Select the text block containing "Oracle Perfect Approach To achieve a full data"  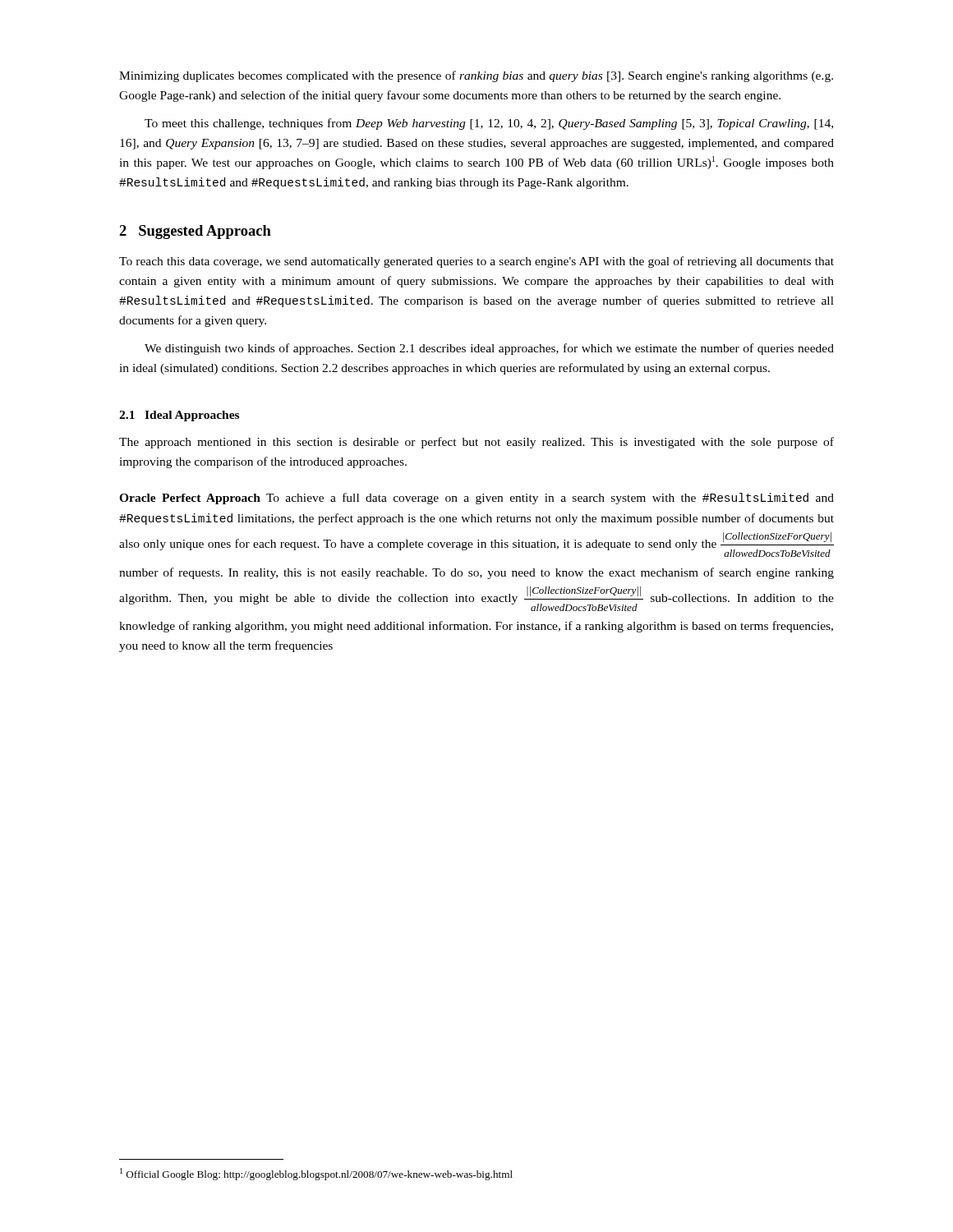coord(476,572)
